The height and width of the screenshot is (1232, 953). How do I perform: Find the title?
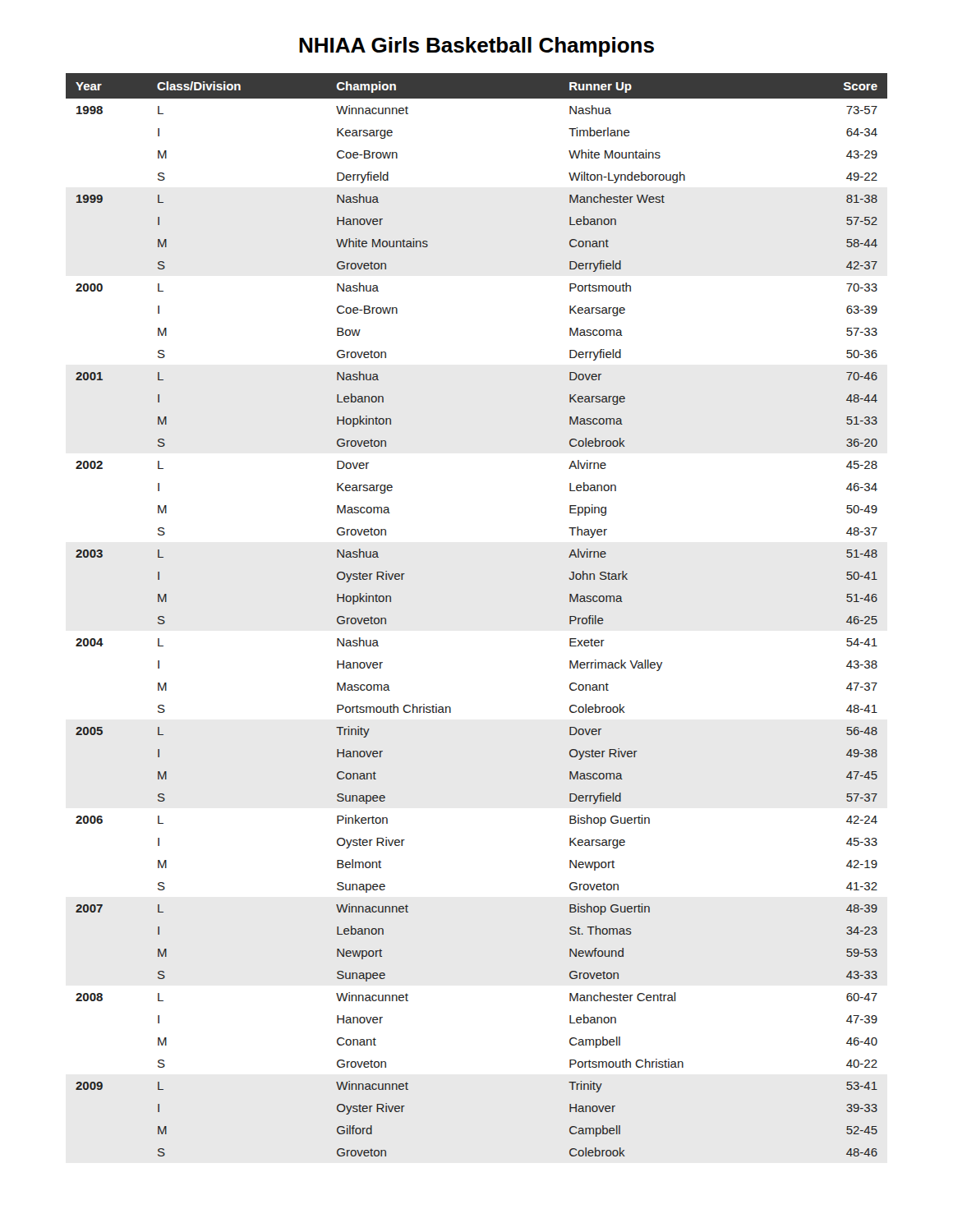pyautogui.click(x=476, y=46)
